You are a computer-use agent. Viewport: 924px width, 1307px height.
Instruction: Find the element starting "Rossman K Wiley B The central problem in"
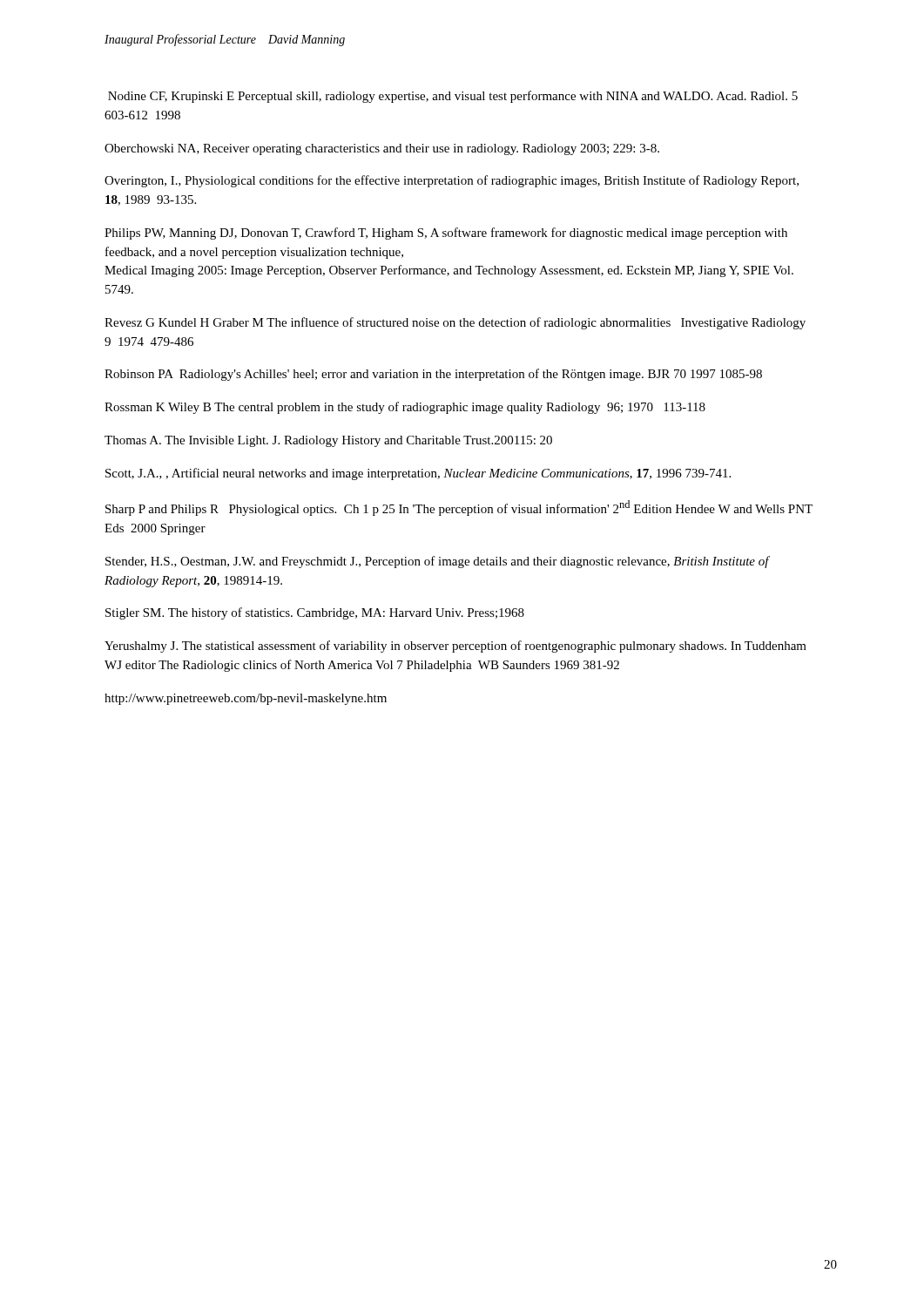[405, 407]
